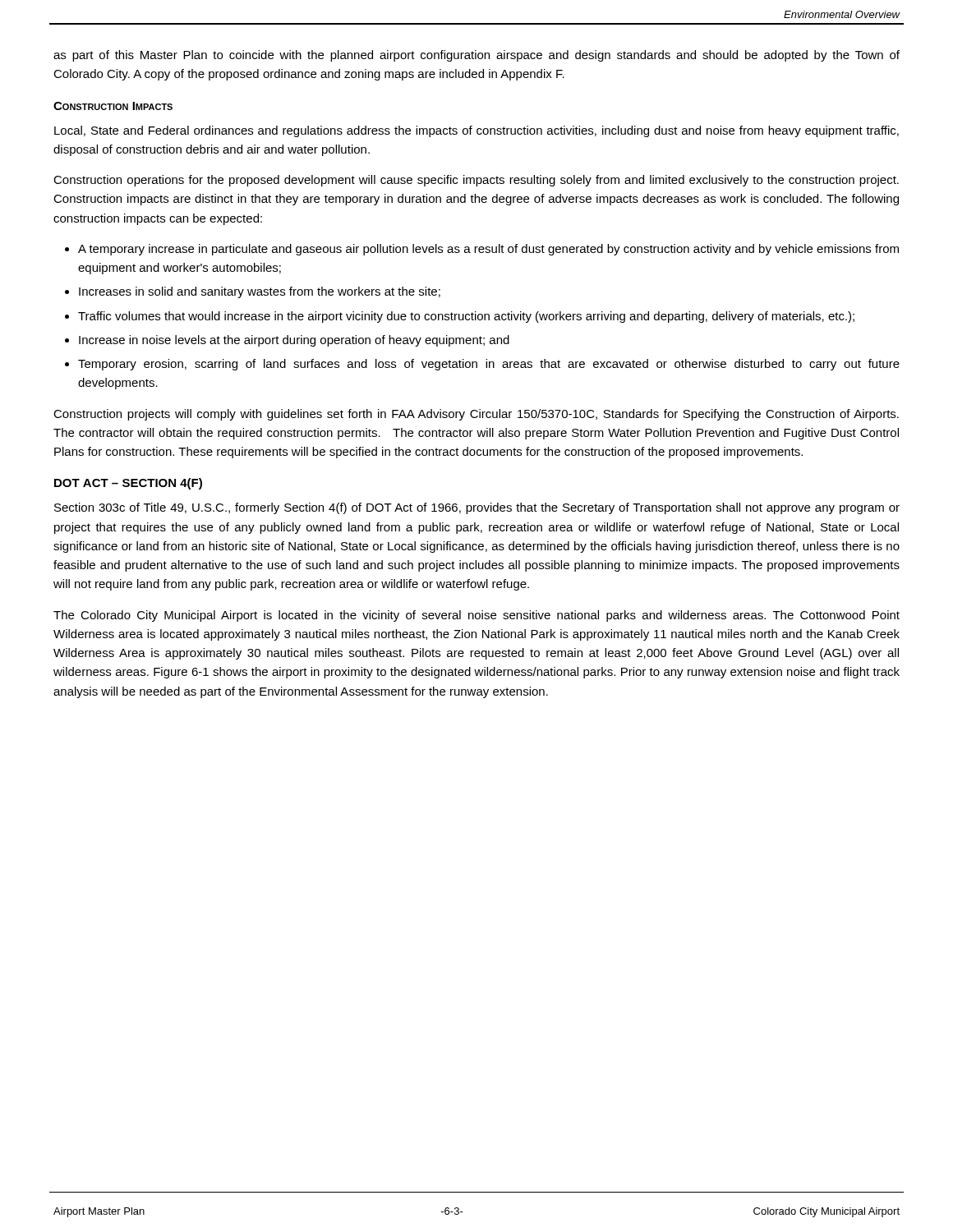The height and width of the screenshot is (1232, 953).
Task: Where is the passage that starts "as part of this"?
Action: pyautogui.click(x=476, y=64)
